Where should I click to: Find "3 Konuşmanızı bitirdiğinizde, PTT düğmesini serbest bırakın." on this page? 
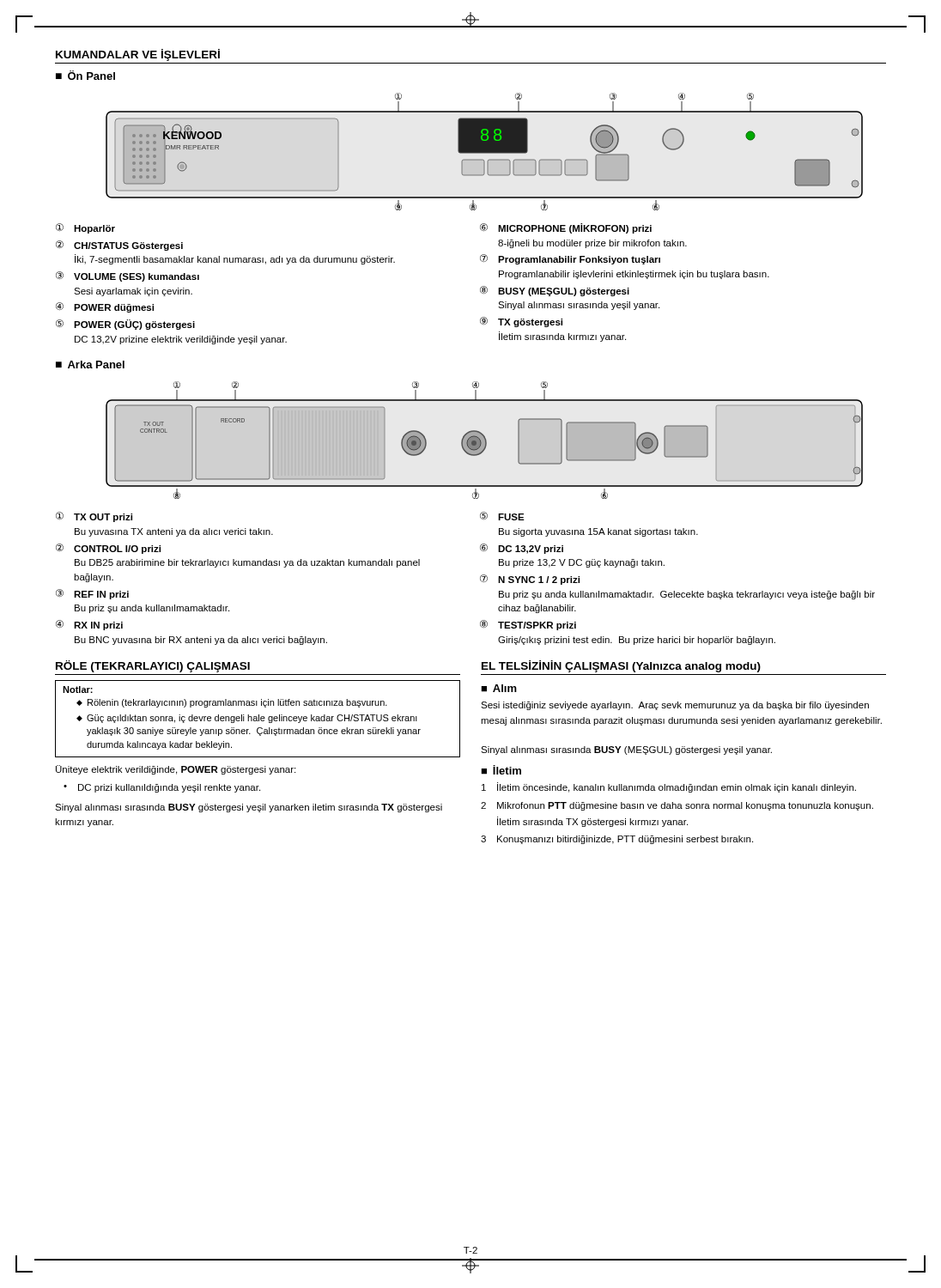617,840
